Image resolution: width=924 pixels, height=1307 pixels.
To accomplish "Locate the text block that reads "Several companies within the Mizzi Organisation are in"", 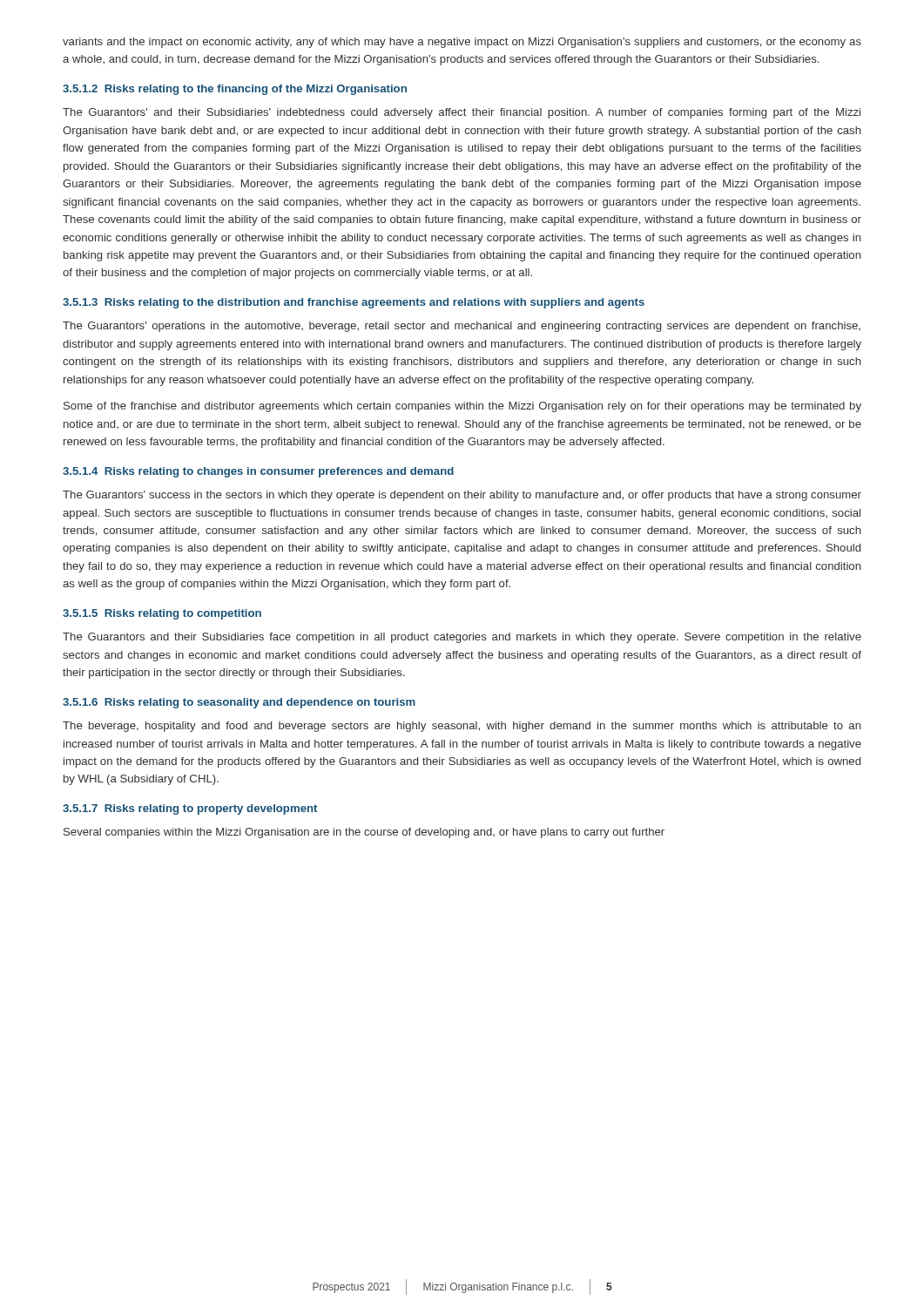I will click(462, 833).
